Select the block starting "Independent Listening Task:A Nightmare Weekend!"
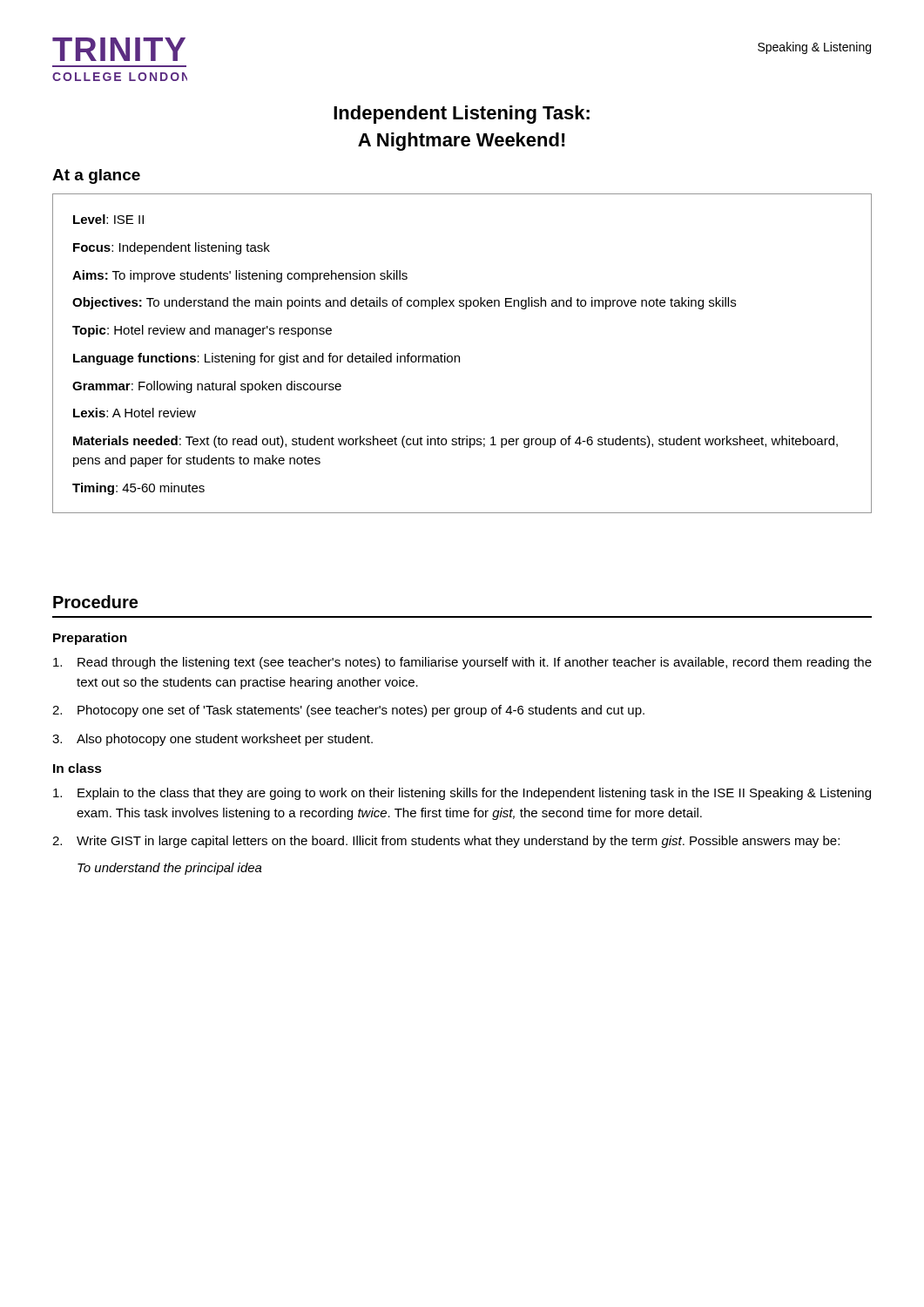Screen dimensions: 1307x924 pyautogui.click(x=462, y=127)
